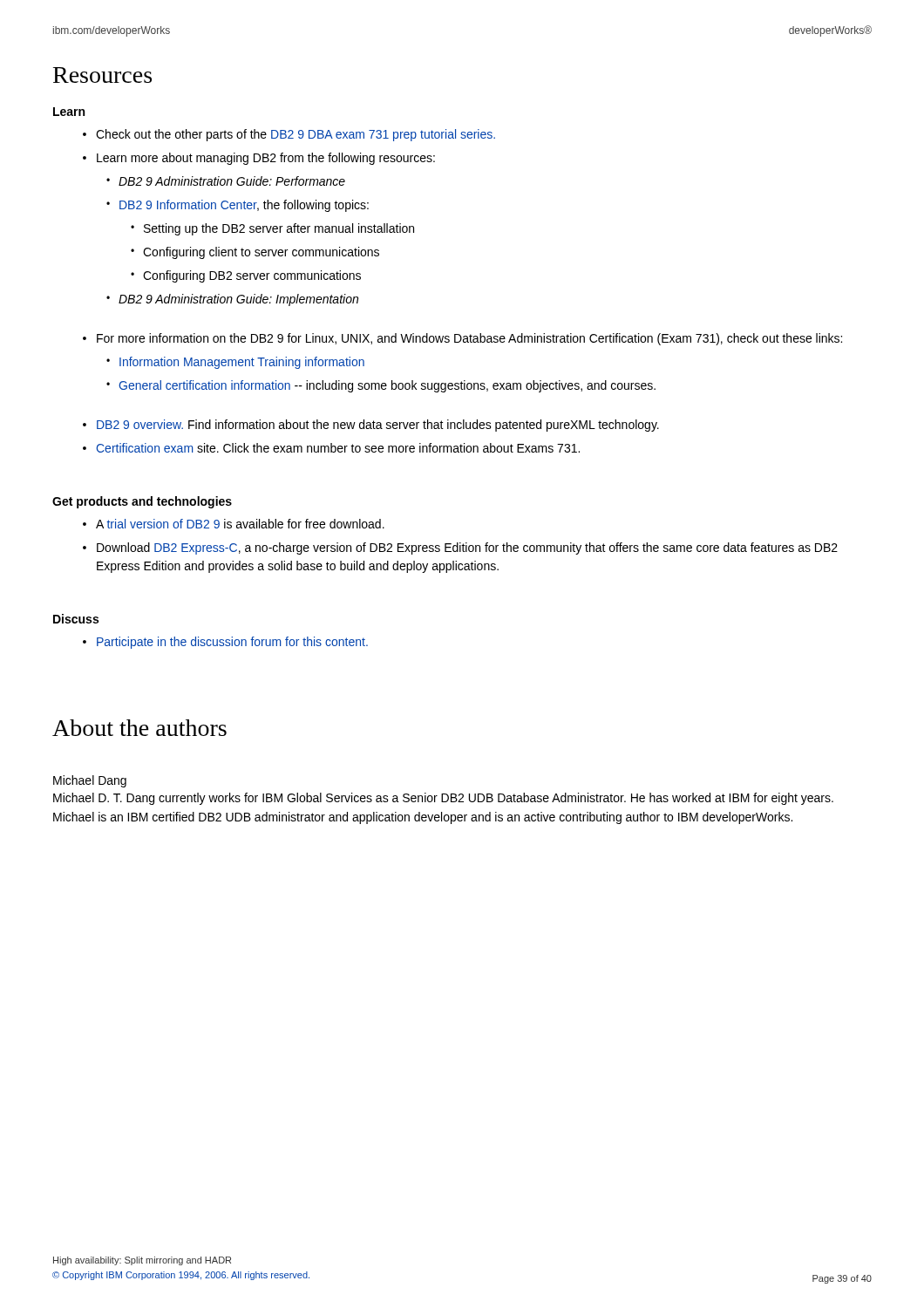
Task: Locate the block of text that opens with "• Download DB2 Express-C, a no-charge"
Action: click(x=474, y=557)
